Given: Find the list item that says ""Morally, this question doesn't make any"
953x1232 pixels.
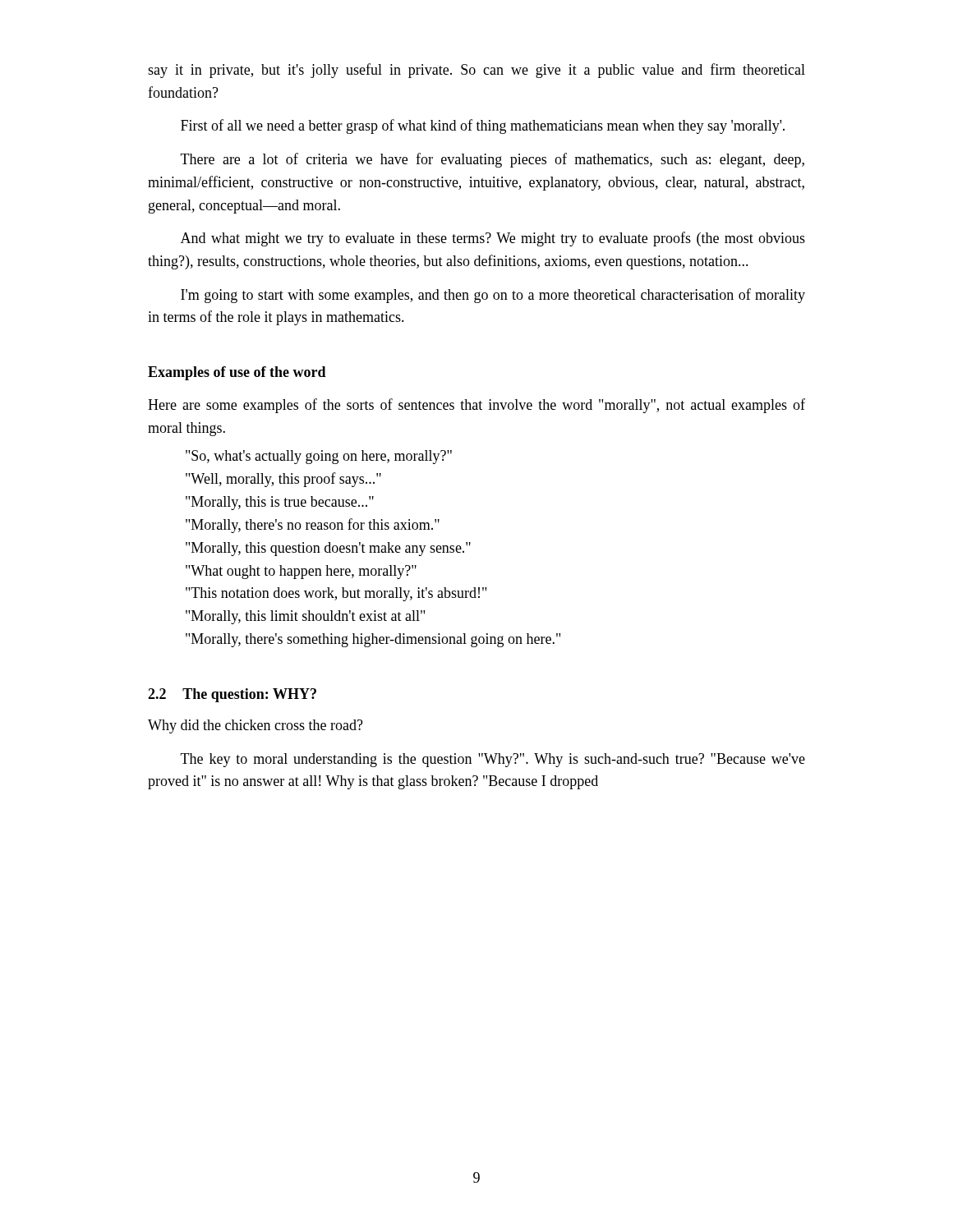Looking at the screenshot, I should click(x=328, y=548).
